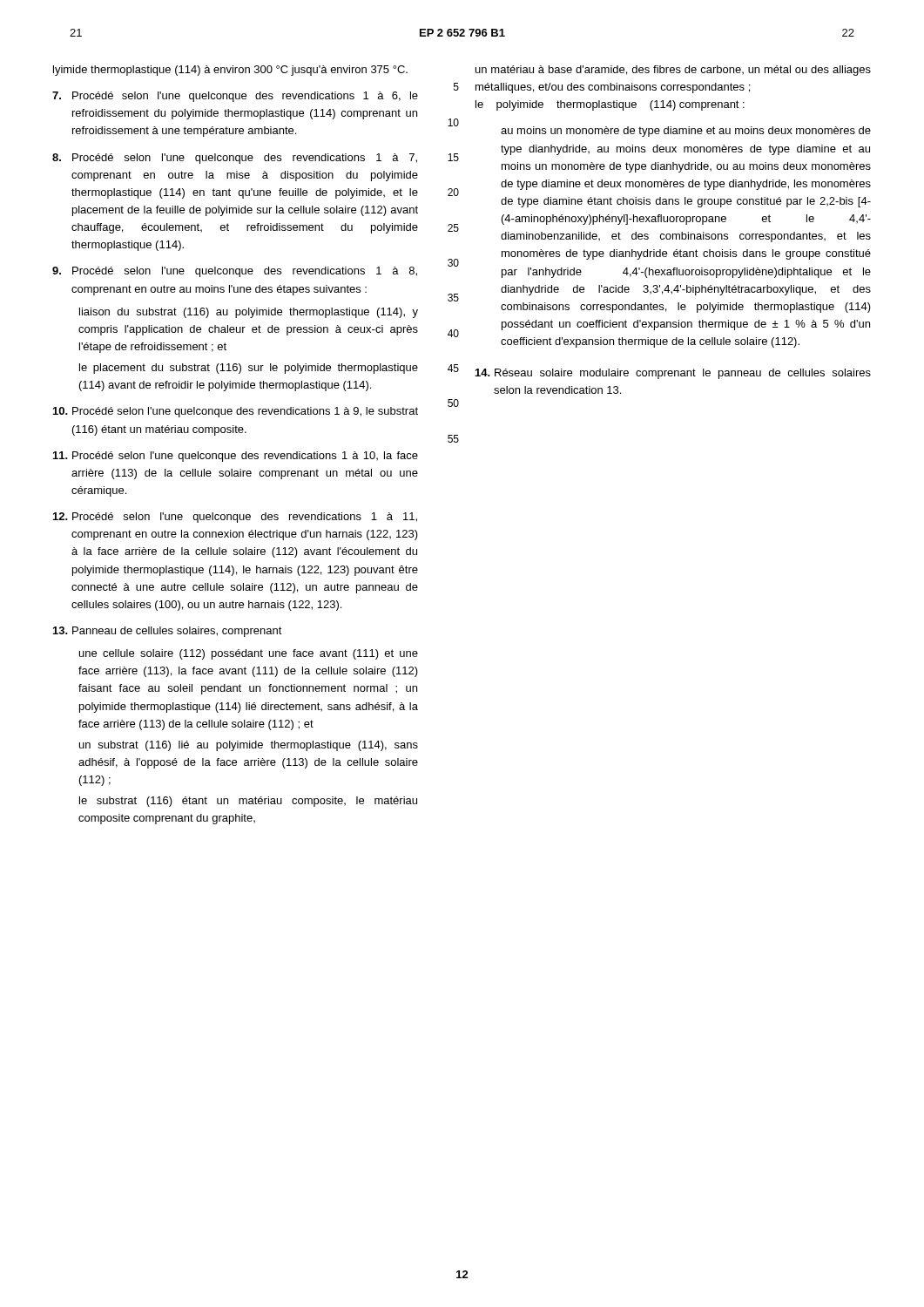
Task: Find the block on this page that starts "12. Procédé selon l'une quelconque des revendications"
Action: click(x=235, y=561)
